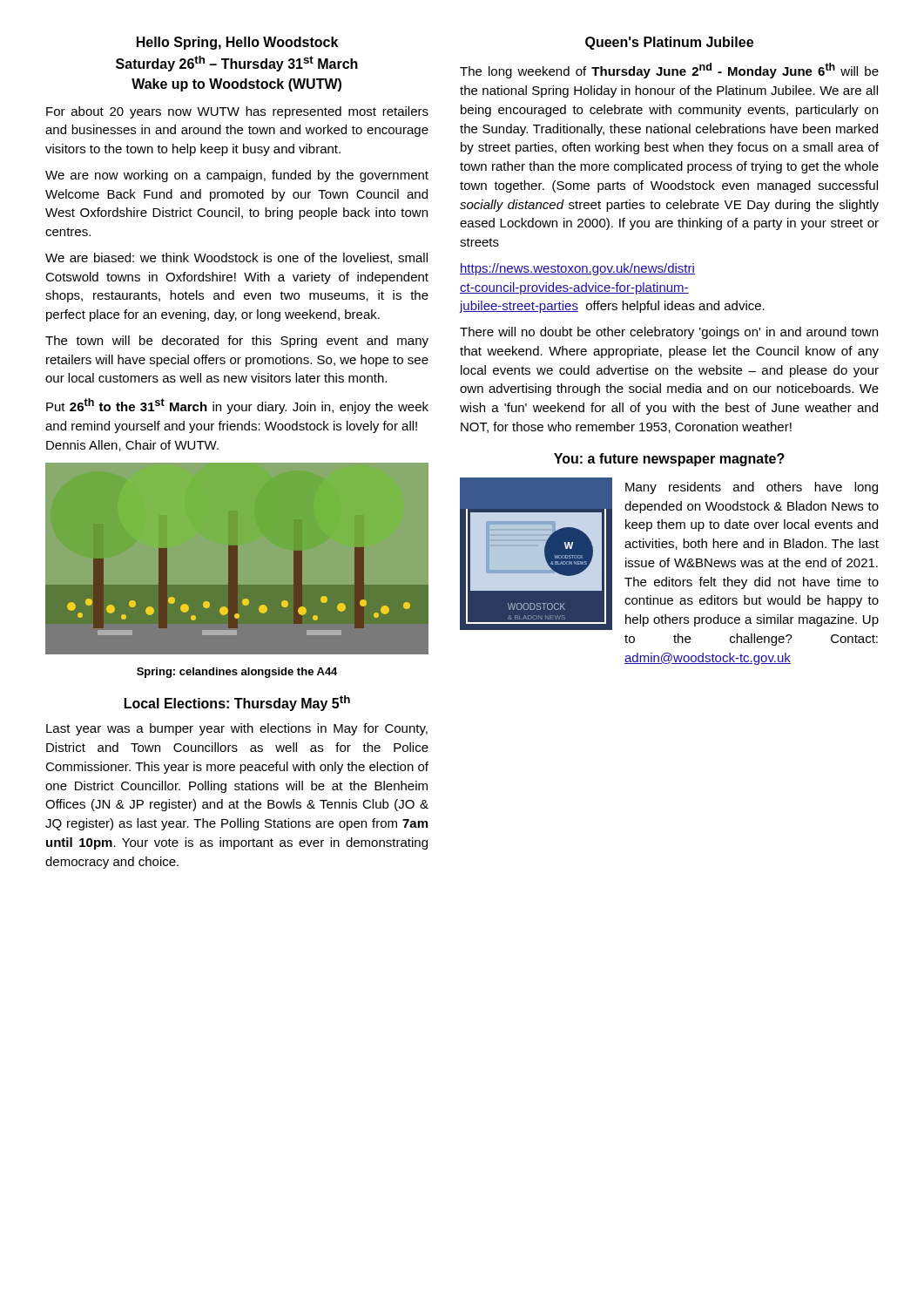The height and width of the screenshot is (1307, 924).
Task: Click on the block starting "Hello Spring, Hello Woodstock Saturday 26th –"
Action: (x=237, y=63)
